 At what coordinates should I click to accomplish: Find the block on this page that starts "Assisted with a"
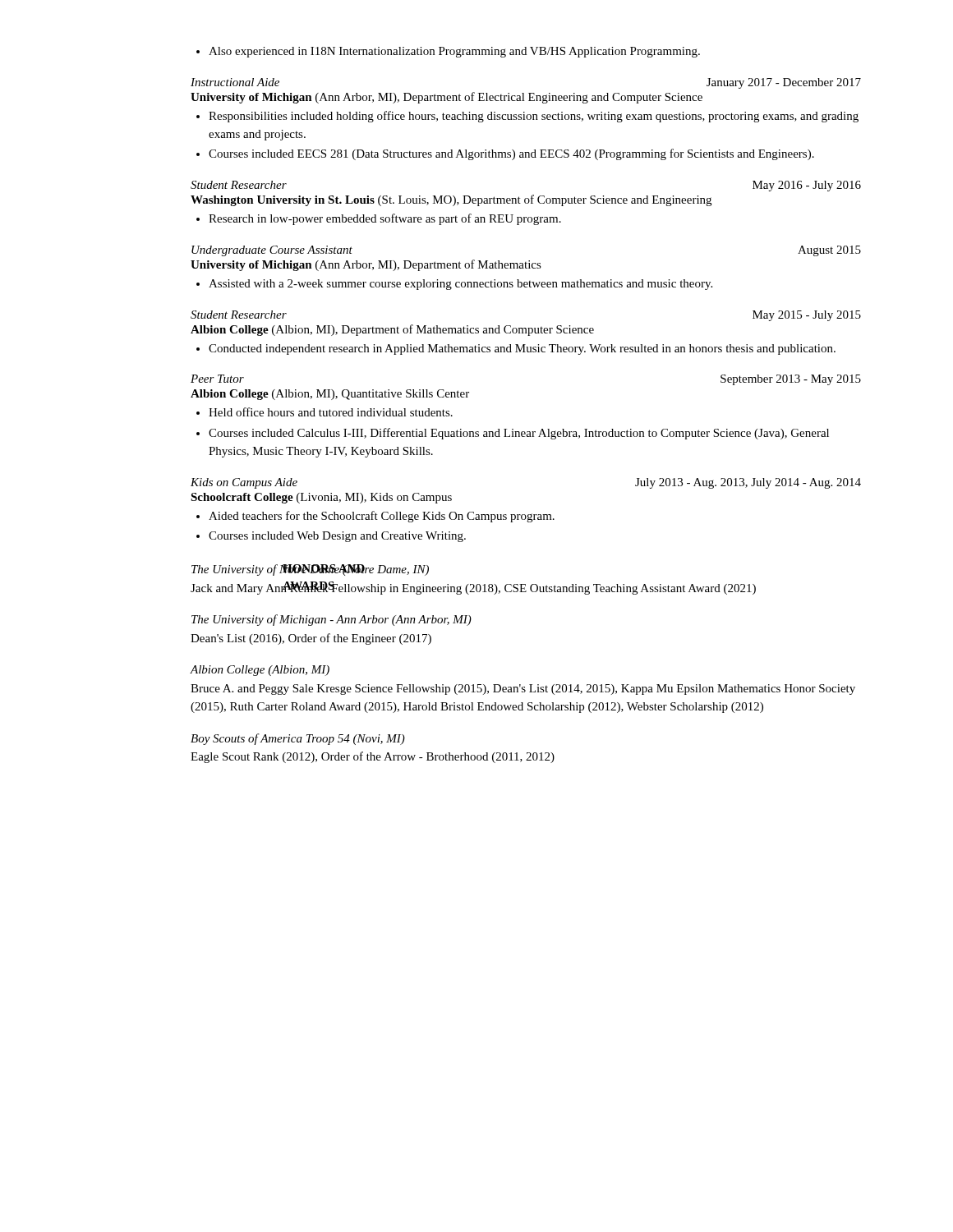pyautogui.click(x=461, y=283)
